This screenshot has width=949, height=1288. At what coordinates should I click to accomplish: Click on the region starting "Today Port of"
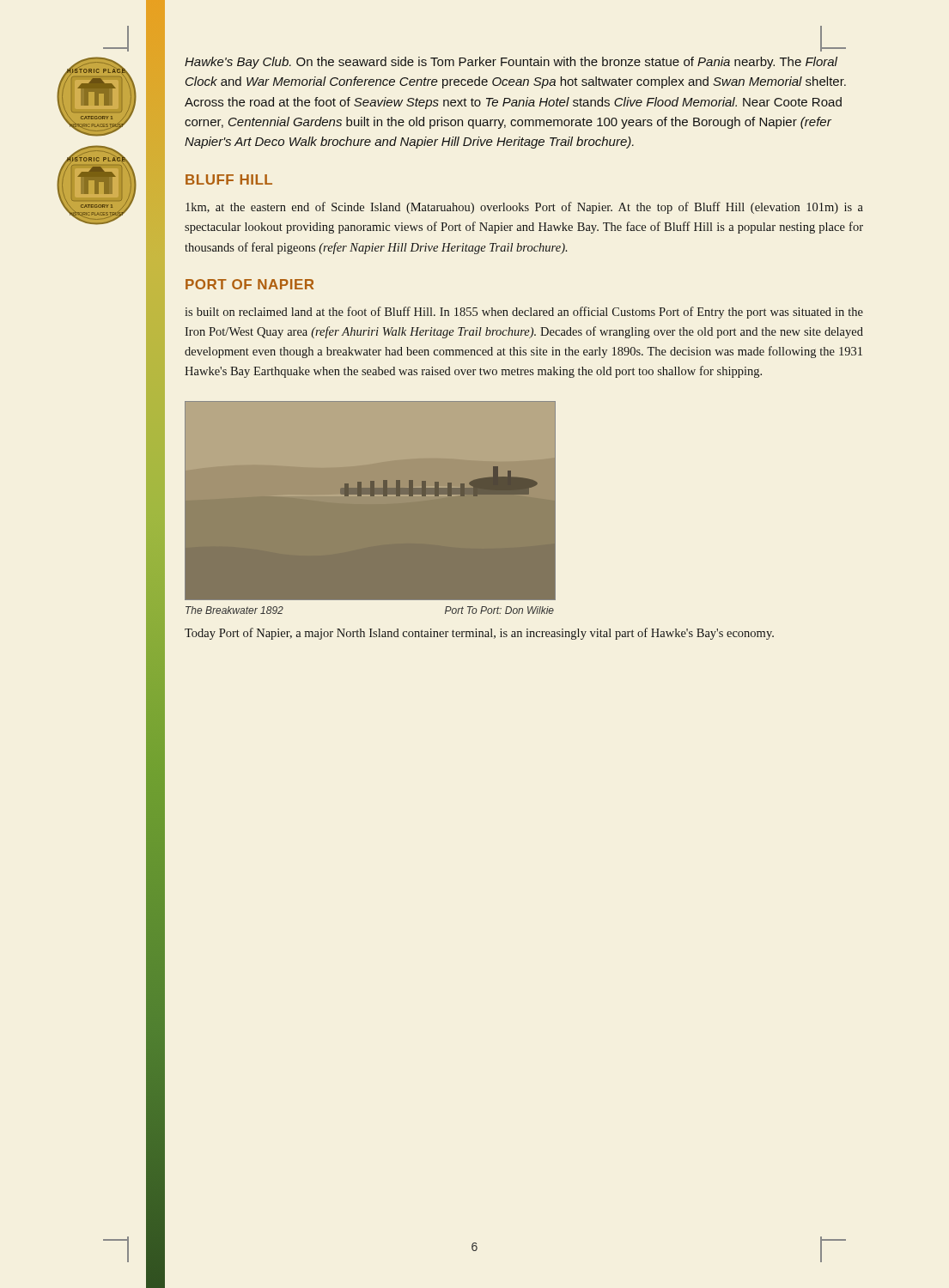(x=480, y=632)
